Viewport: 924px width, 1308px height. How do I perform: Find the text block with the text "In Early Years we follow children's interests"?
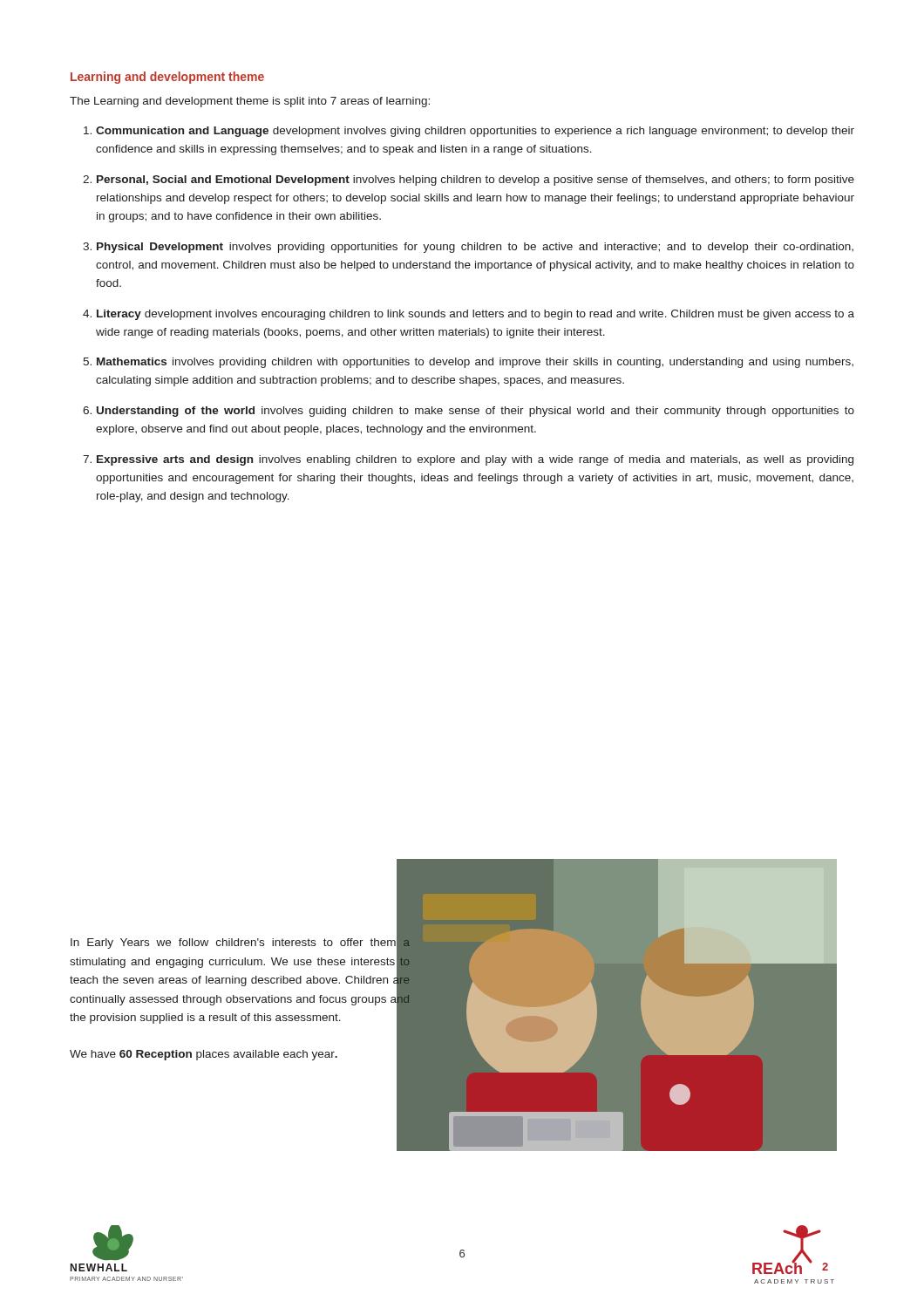point(240,980)
